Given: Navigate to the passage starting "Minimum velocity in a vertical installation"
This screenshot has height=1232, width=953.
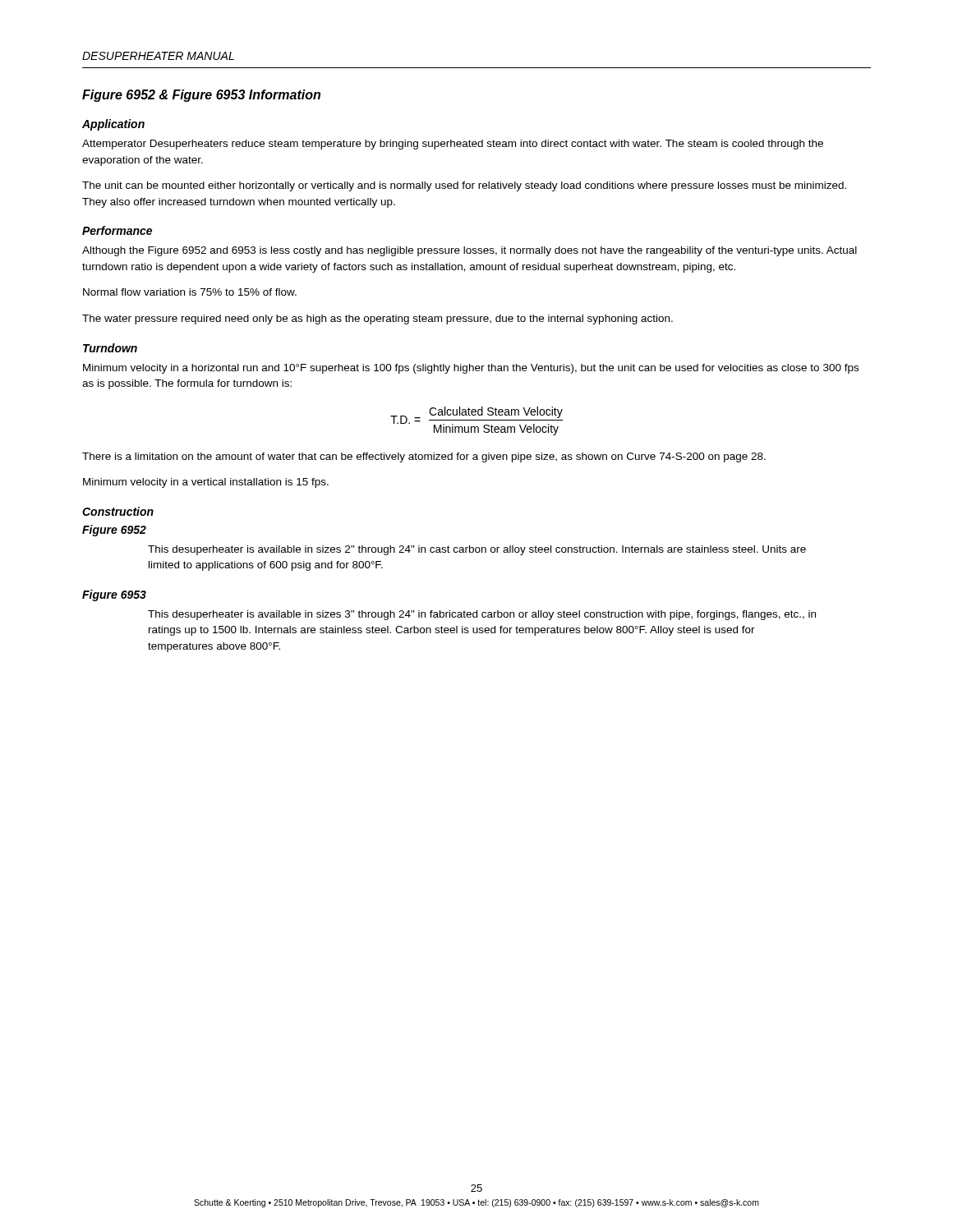Looking at the screenshot, I should (x=206, y=482).
